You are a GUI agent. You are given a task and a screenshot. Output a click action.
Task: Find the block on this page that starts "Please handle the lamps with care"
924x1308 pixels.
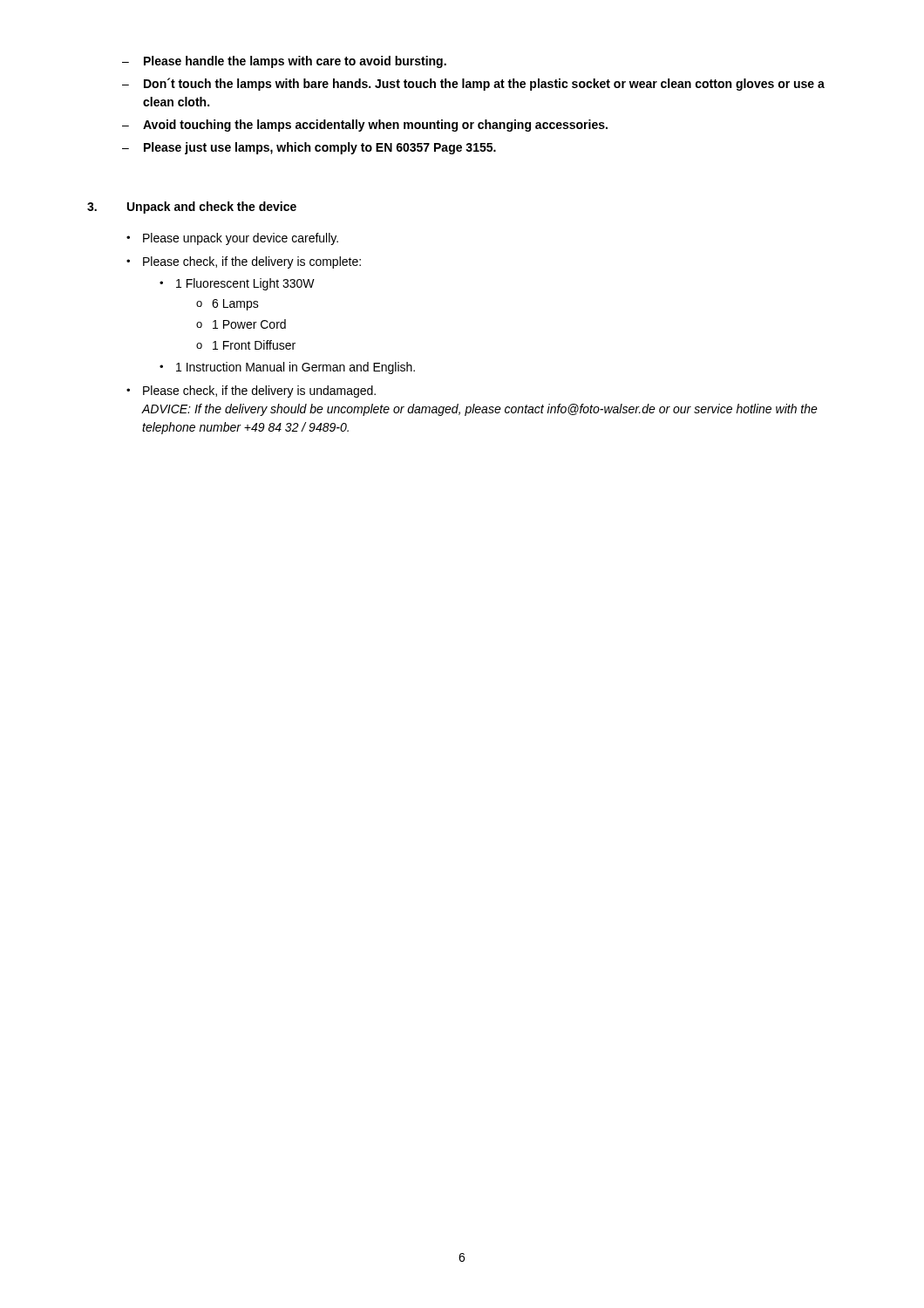click(295, 61)
